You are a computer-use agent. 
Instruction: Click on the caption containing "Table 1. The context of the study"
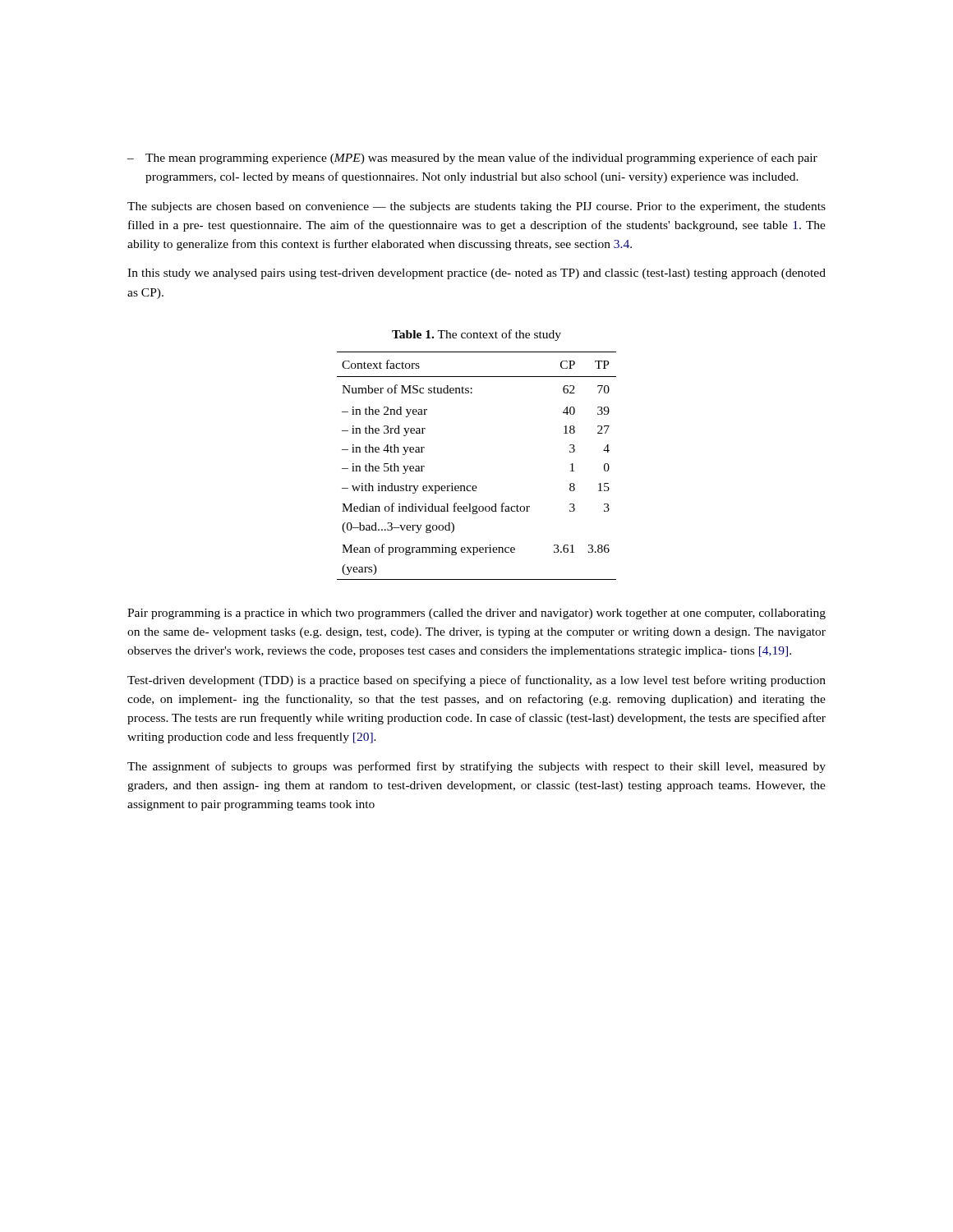[x=476, y=334]
